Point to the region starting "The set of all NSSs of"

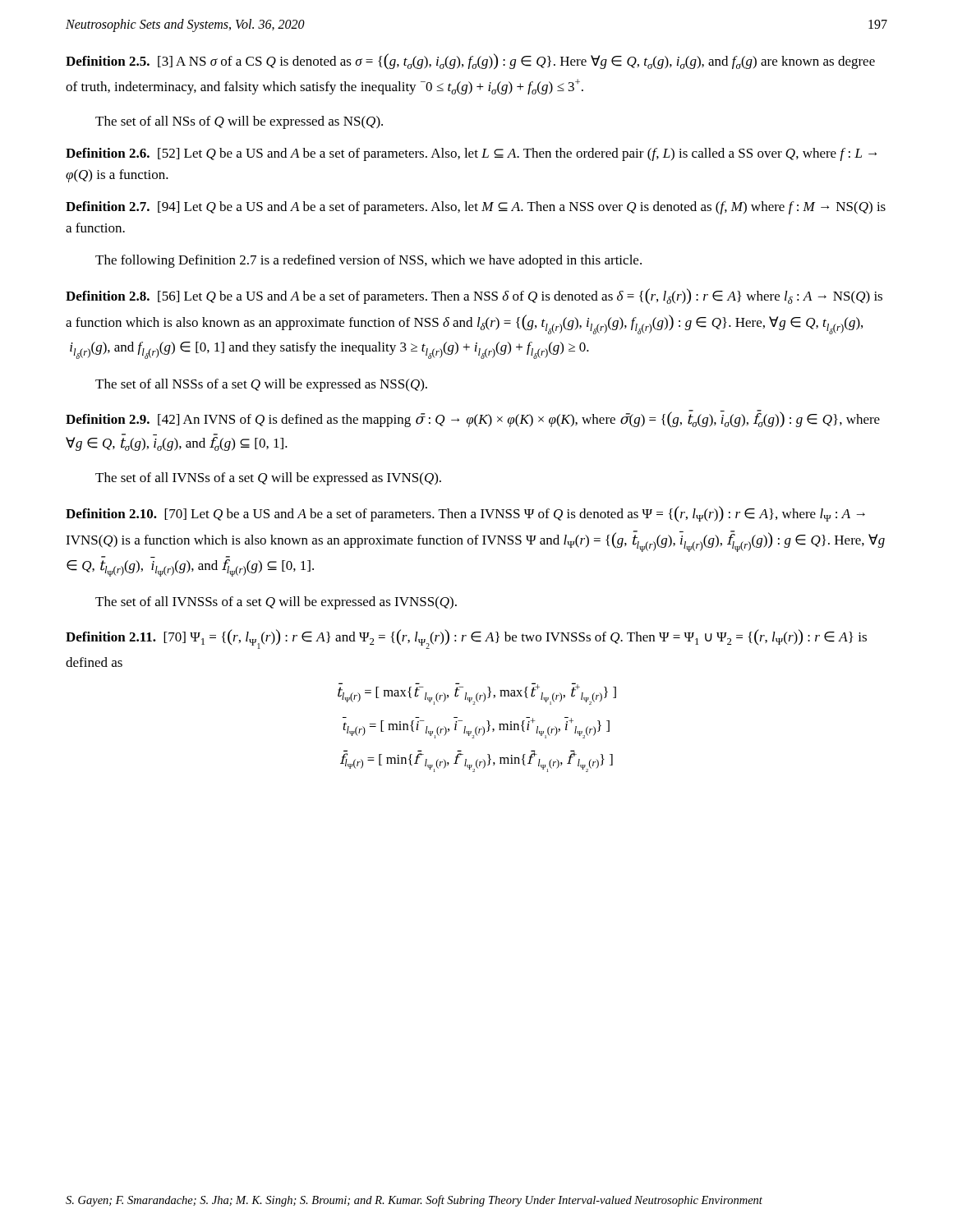tap(262, 384)
